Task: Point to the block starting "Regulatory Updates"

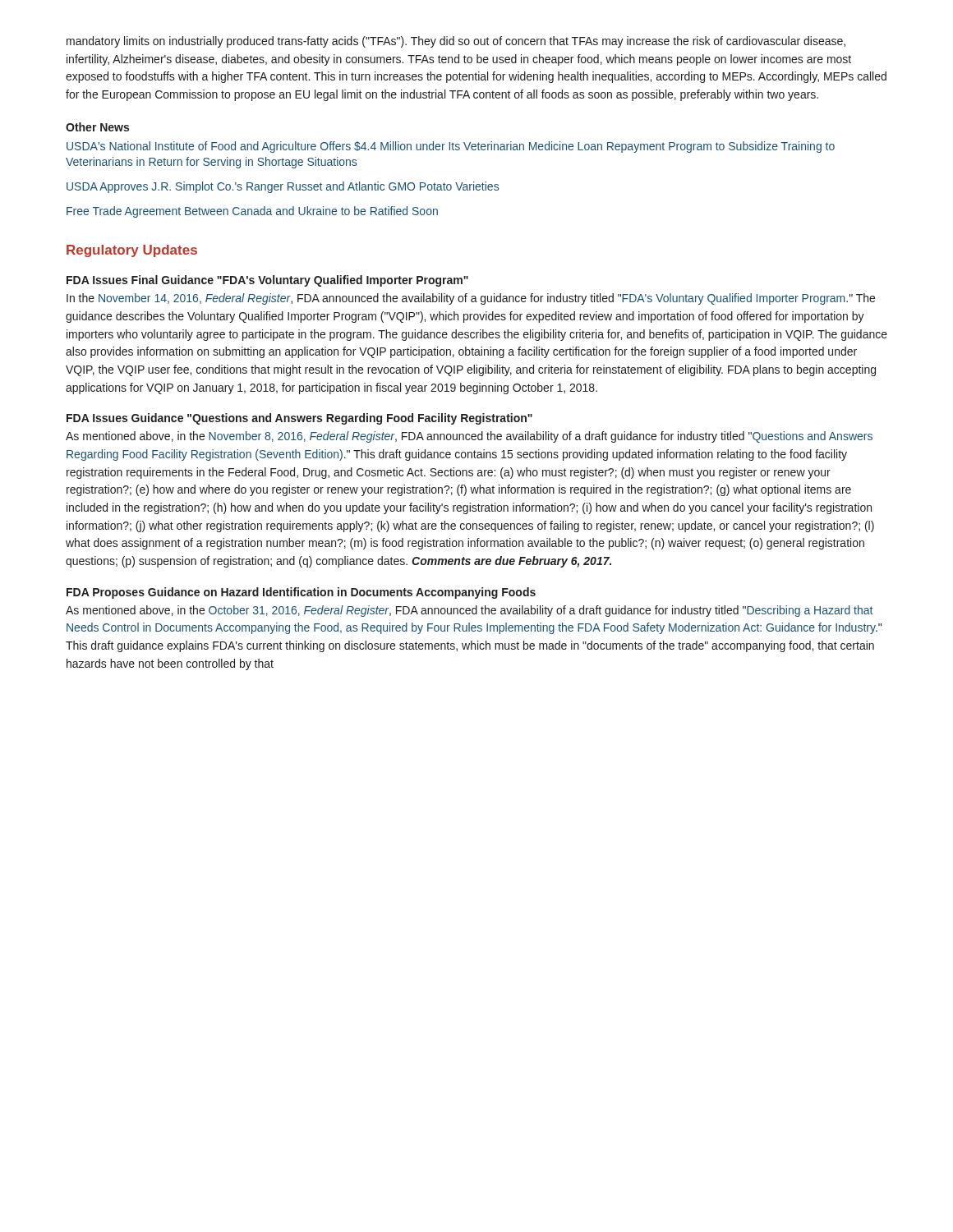Action: [x=132, y=250]
